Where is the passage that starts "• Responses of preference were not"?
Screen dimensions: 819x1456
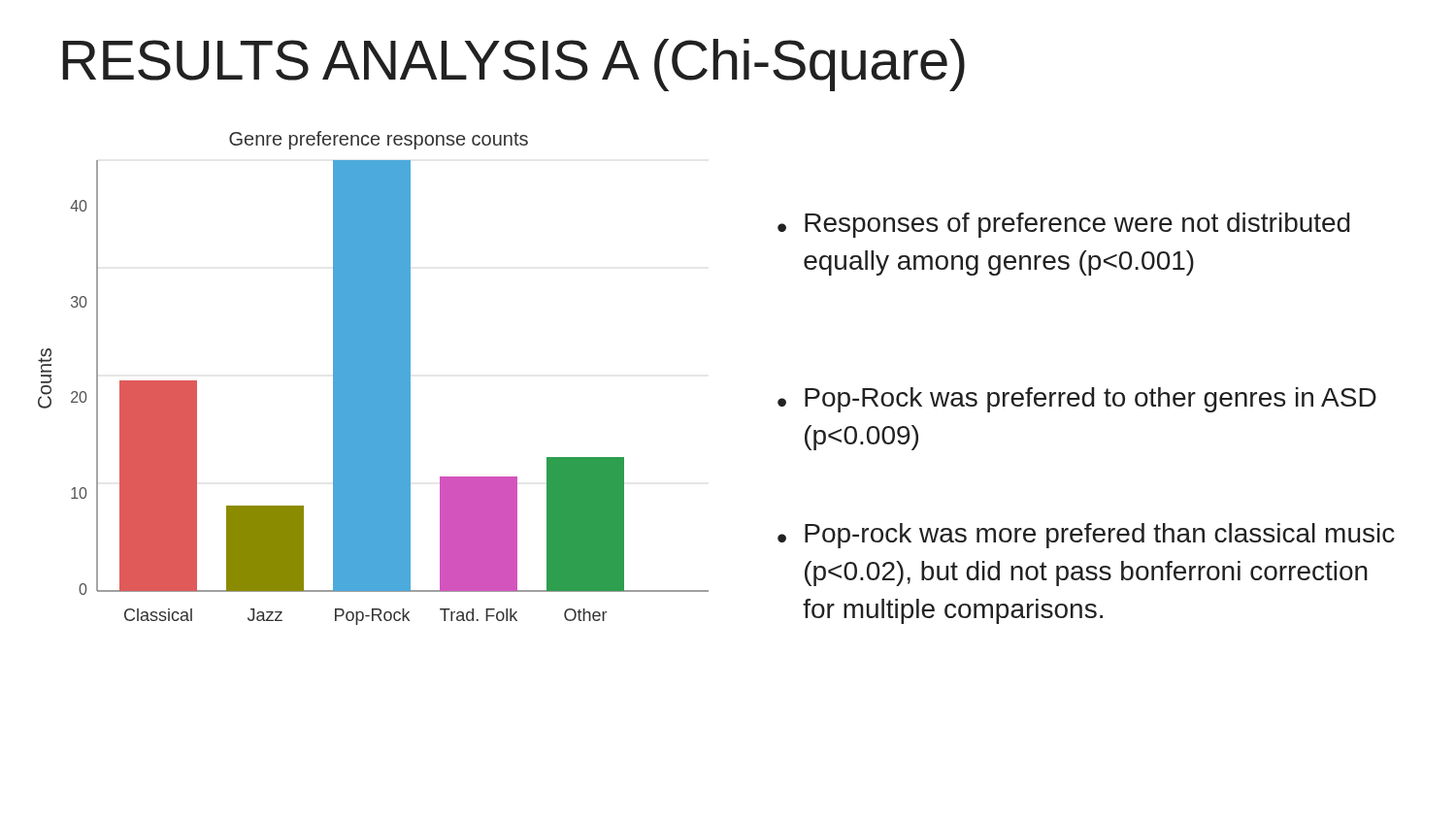pos(1087,242)
